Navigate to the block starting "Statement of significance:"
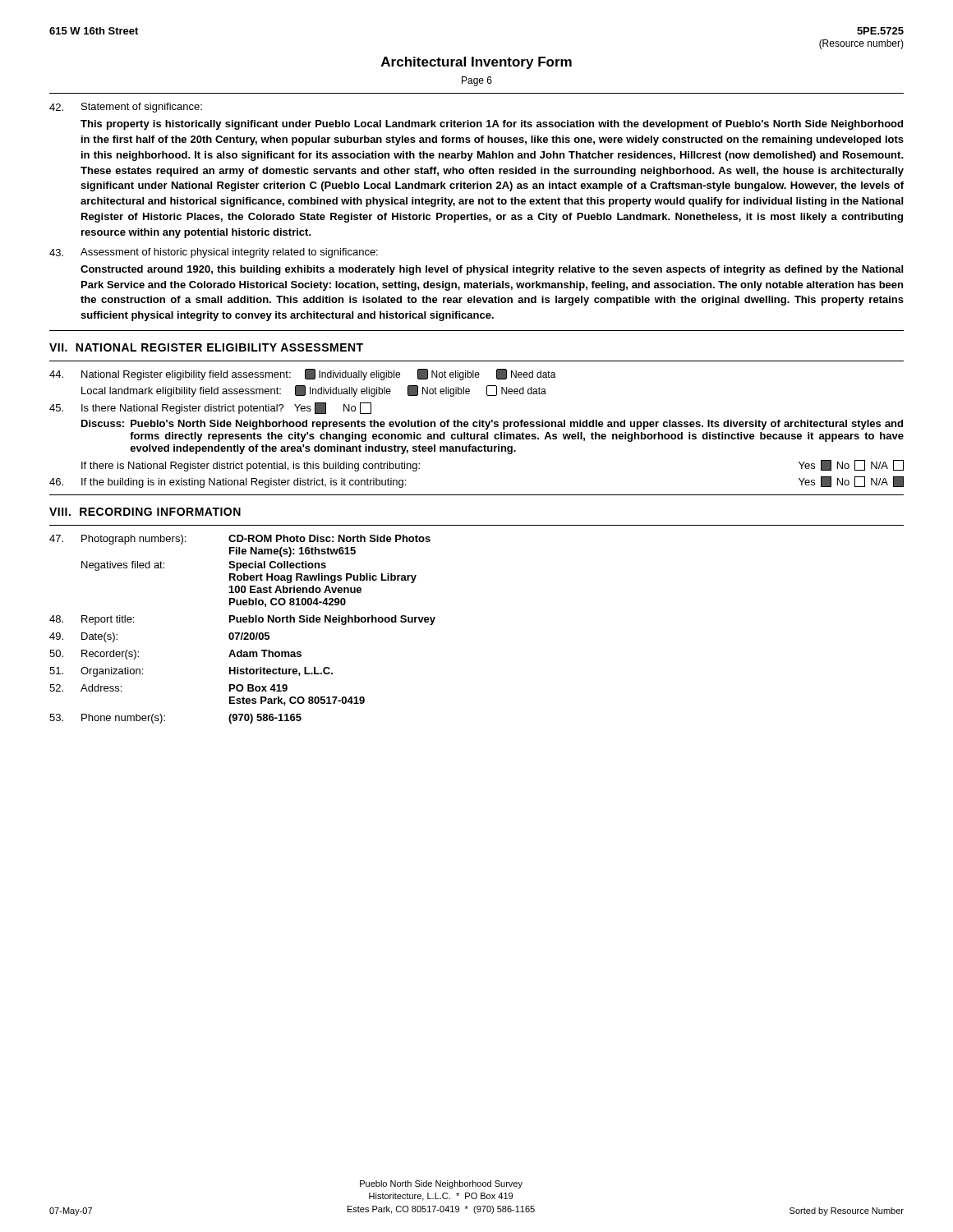The image size is (953, 1232). [126, 108]
